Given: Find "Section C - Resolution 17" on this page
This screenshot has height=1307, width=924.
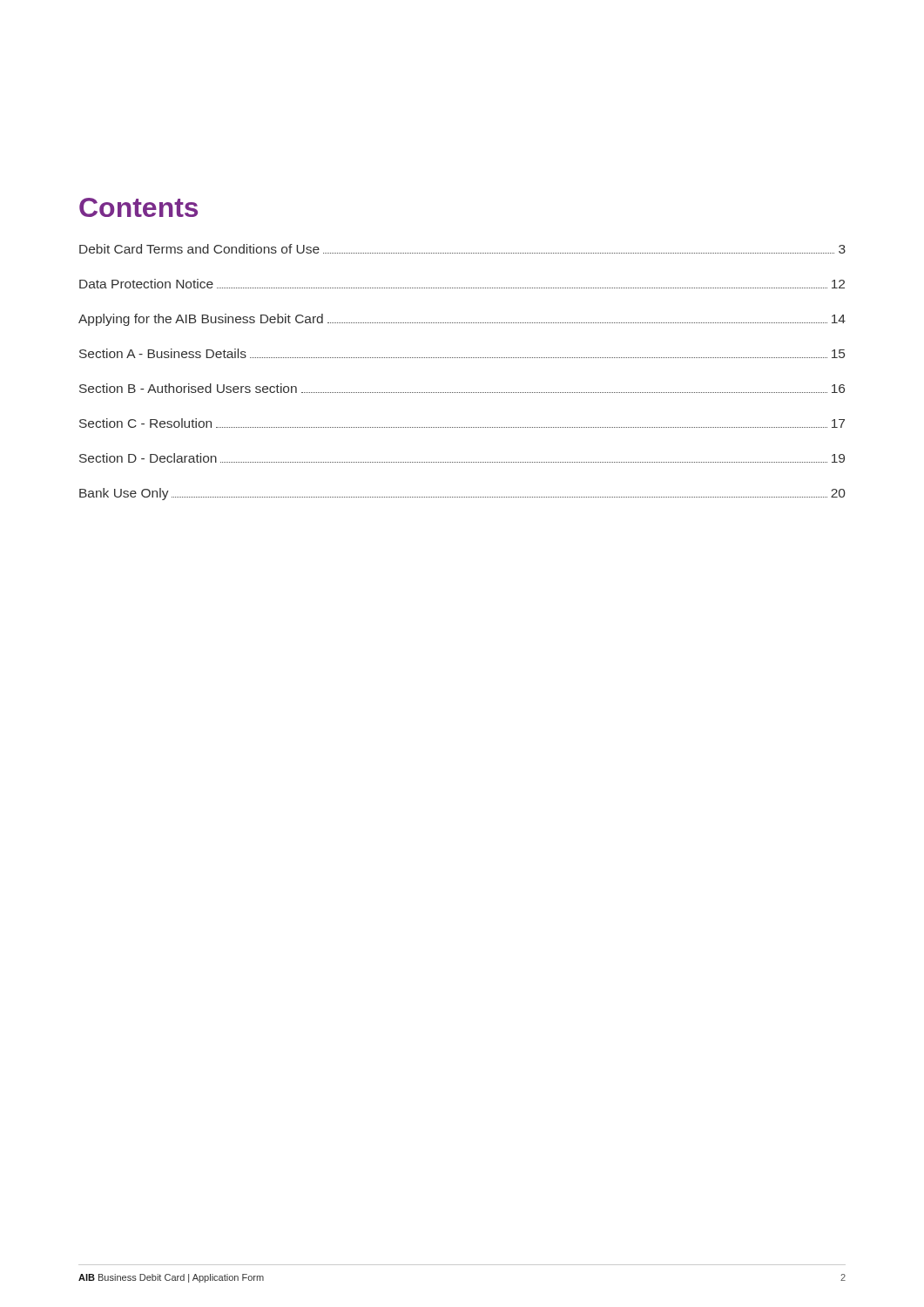Looking at the screenshot, I should tap(462, 423).
